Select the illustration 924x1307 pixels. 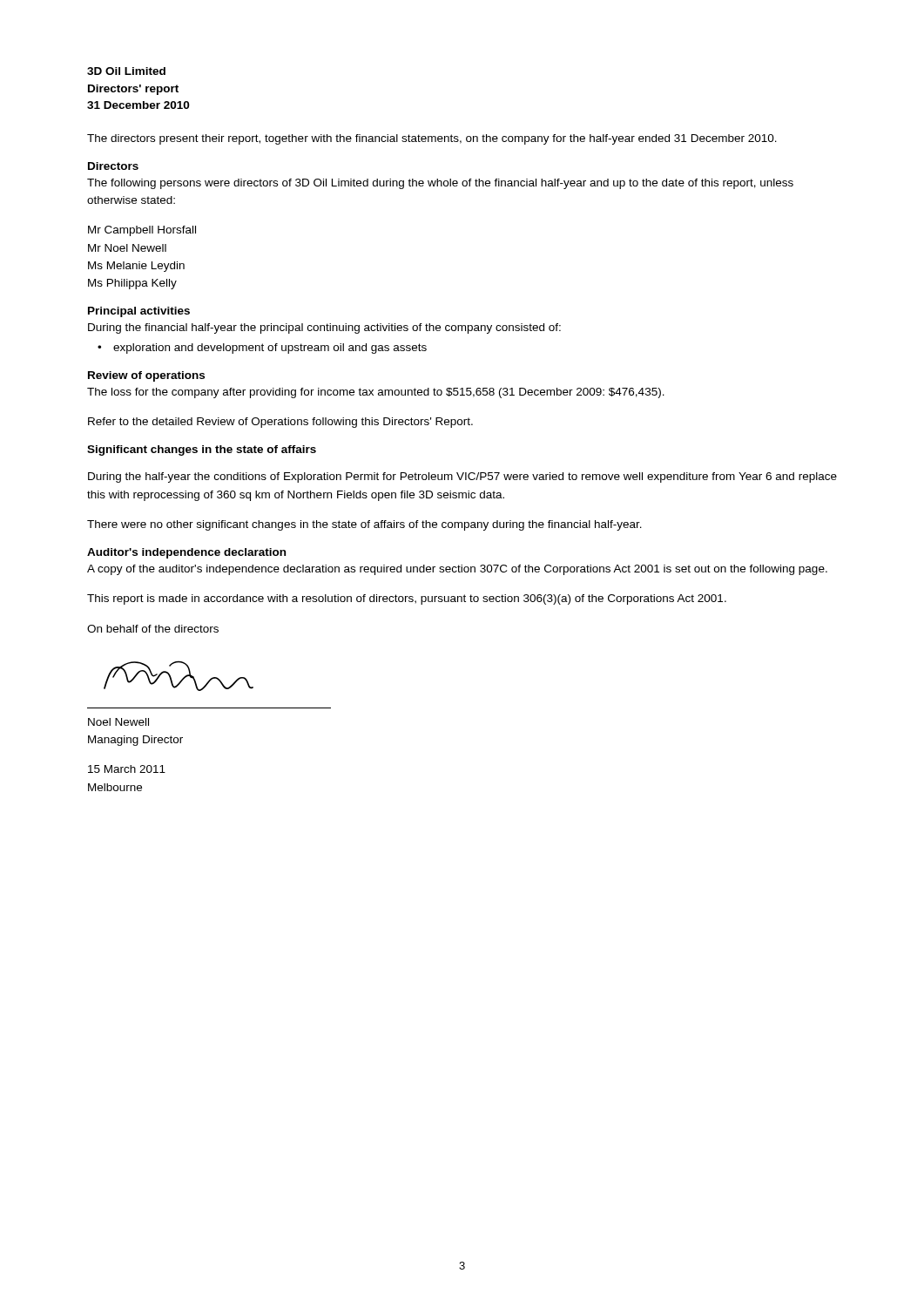(x=462, y=677)
